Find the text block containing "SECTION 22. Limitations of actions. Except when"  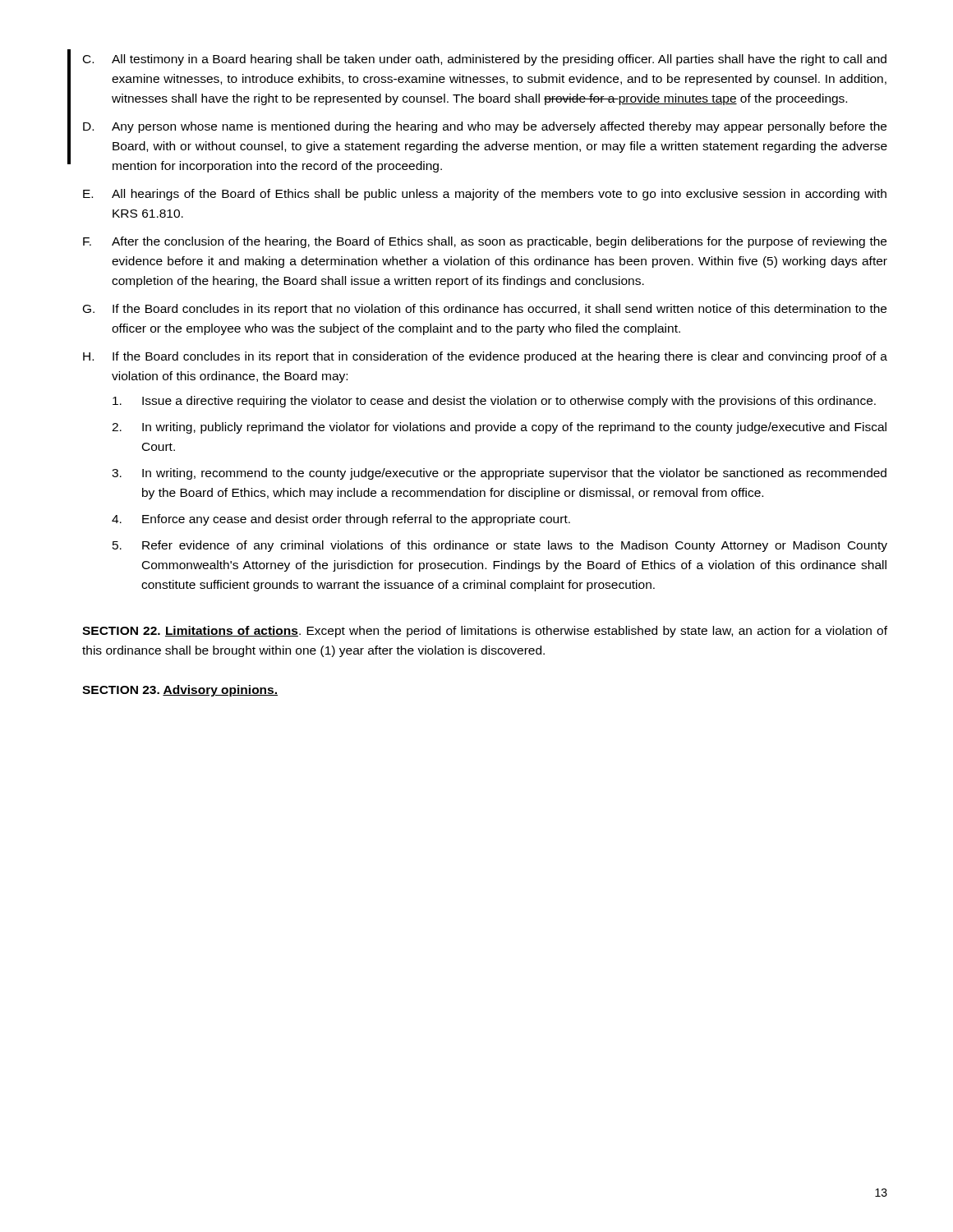tap(485, 641)
